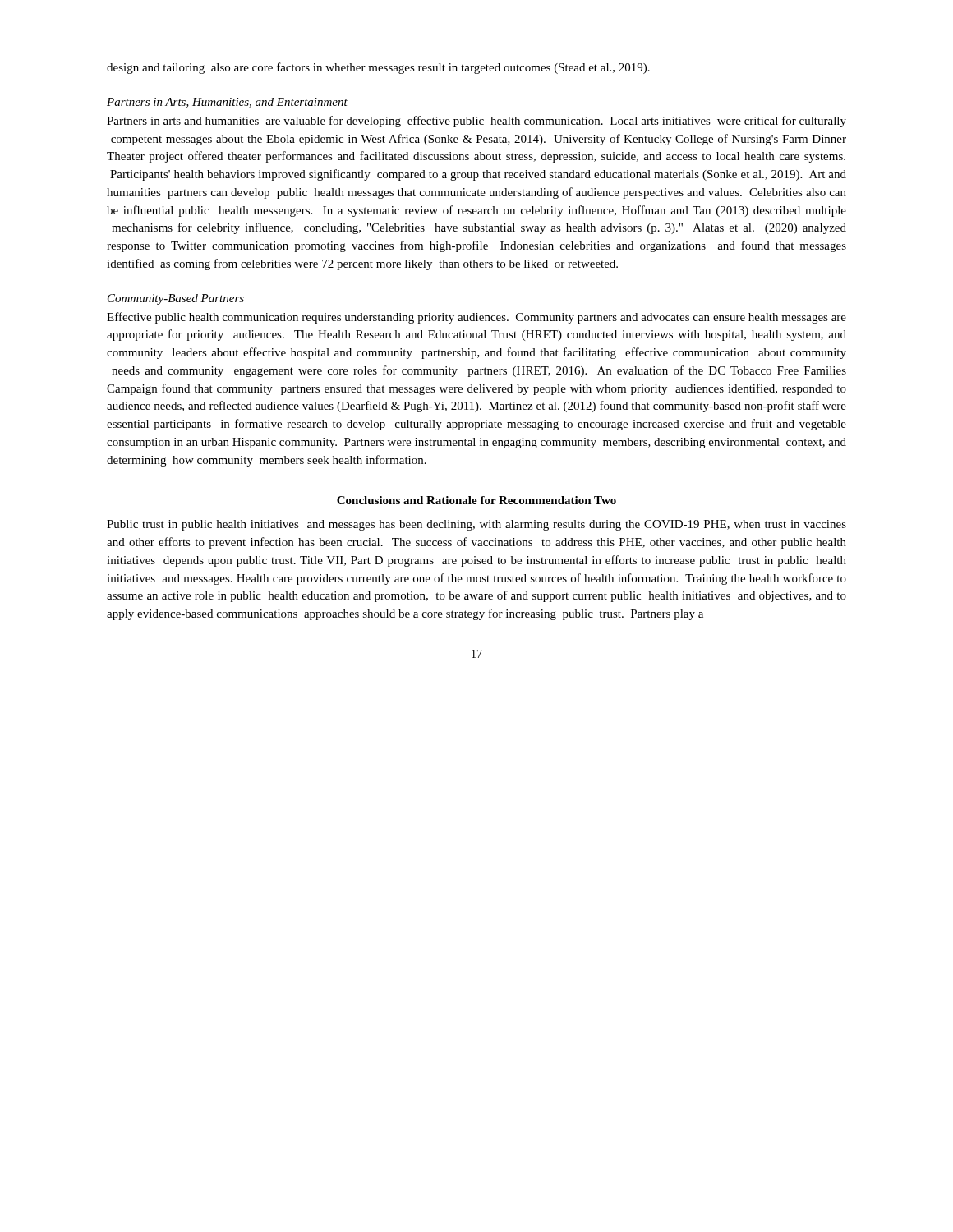Where is the passage that starts "Partners in arts"?
This screenshot has width=953, height=1232.
click(476, 193)
